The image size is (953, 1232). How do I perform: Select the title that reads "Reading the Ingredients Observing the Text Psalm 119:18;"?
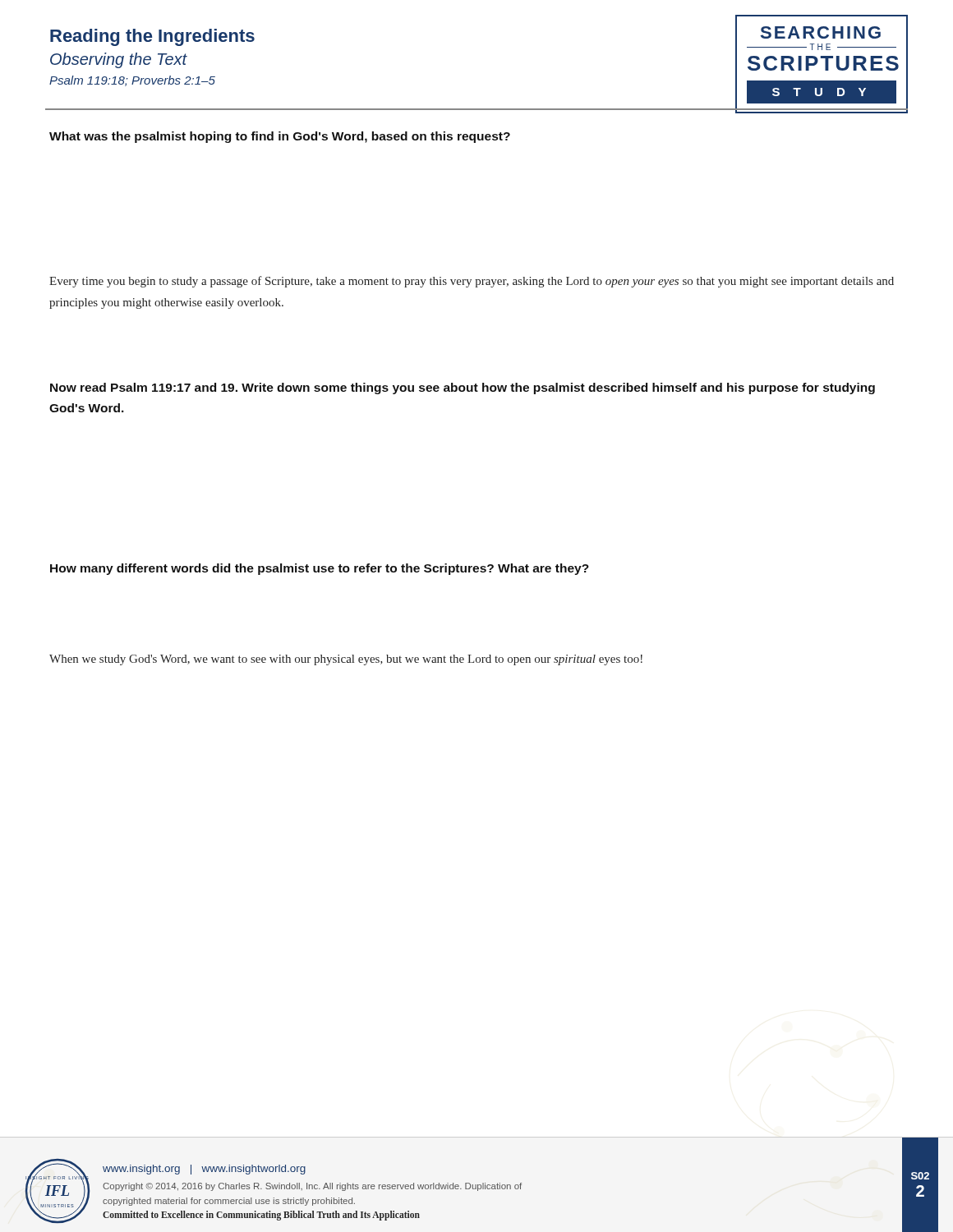(x=152, y=37)
